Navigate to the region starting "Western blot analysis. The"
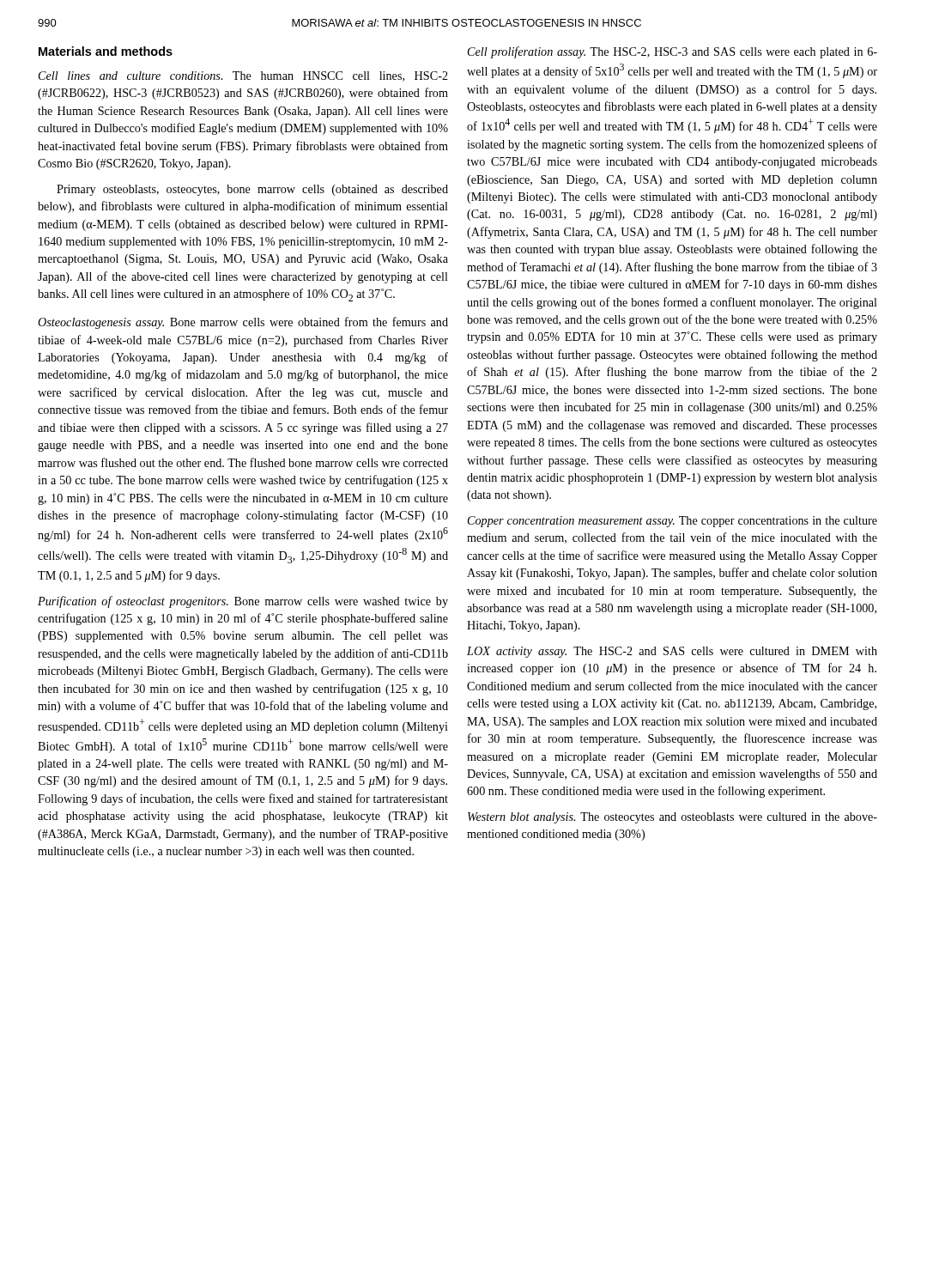Image resolution: width=933 pixels, height=1288 pixels. point(672,825)
